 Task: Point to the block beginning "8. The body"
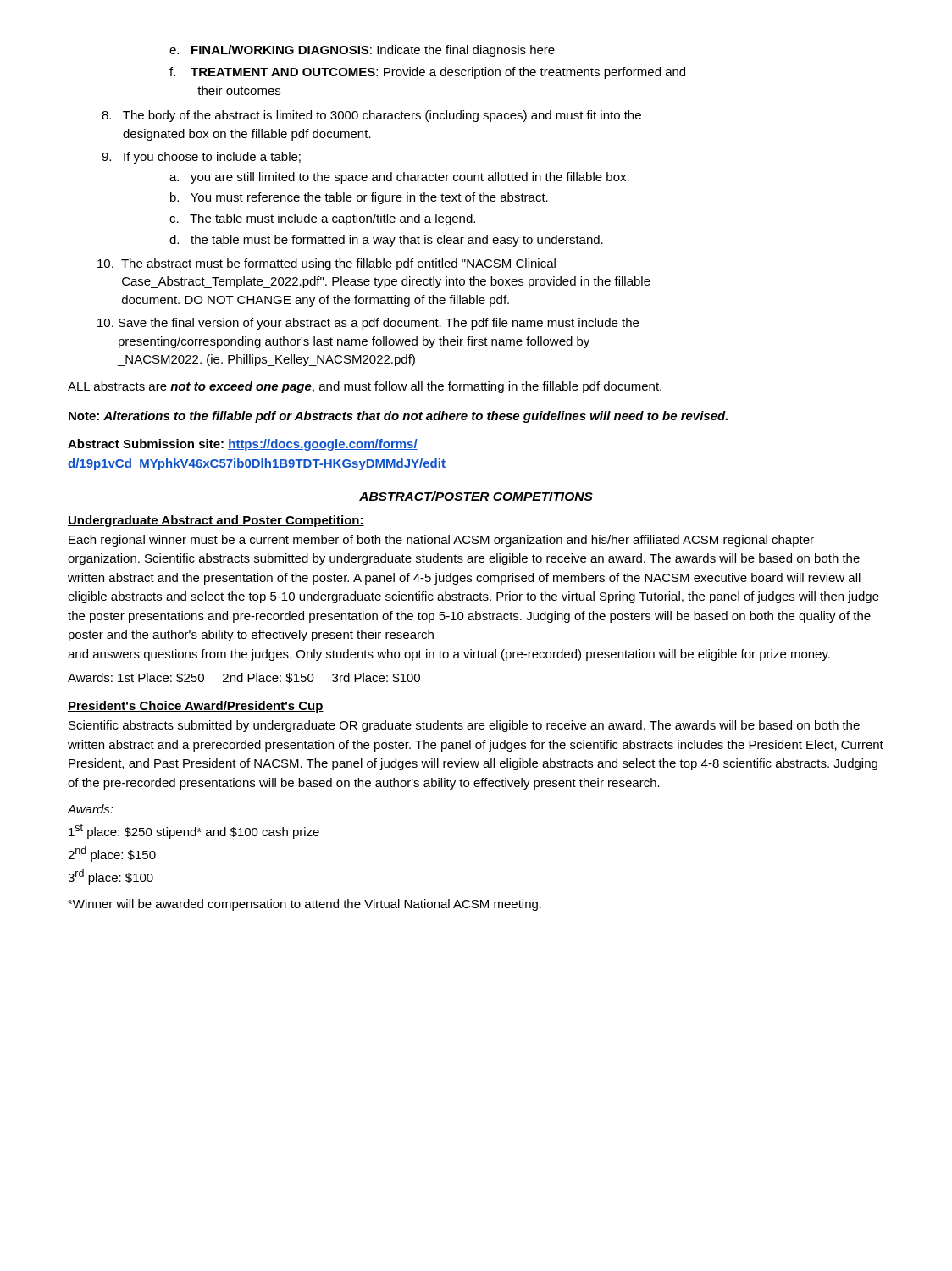372,124
